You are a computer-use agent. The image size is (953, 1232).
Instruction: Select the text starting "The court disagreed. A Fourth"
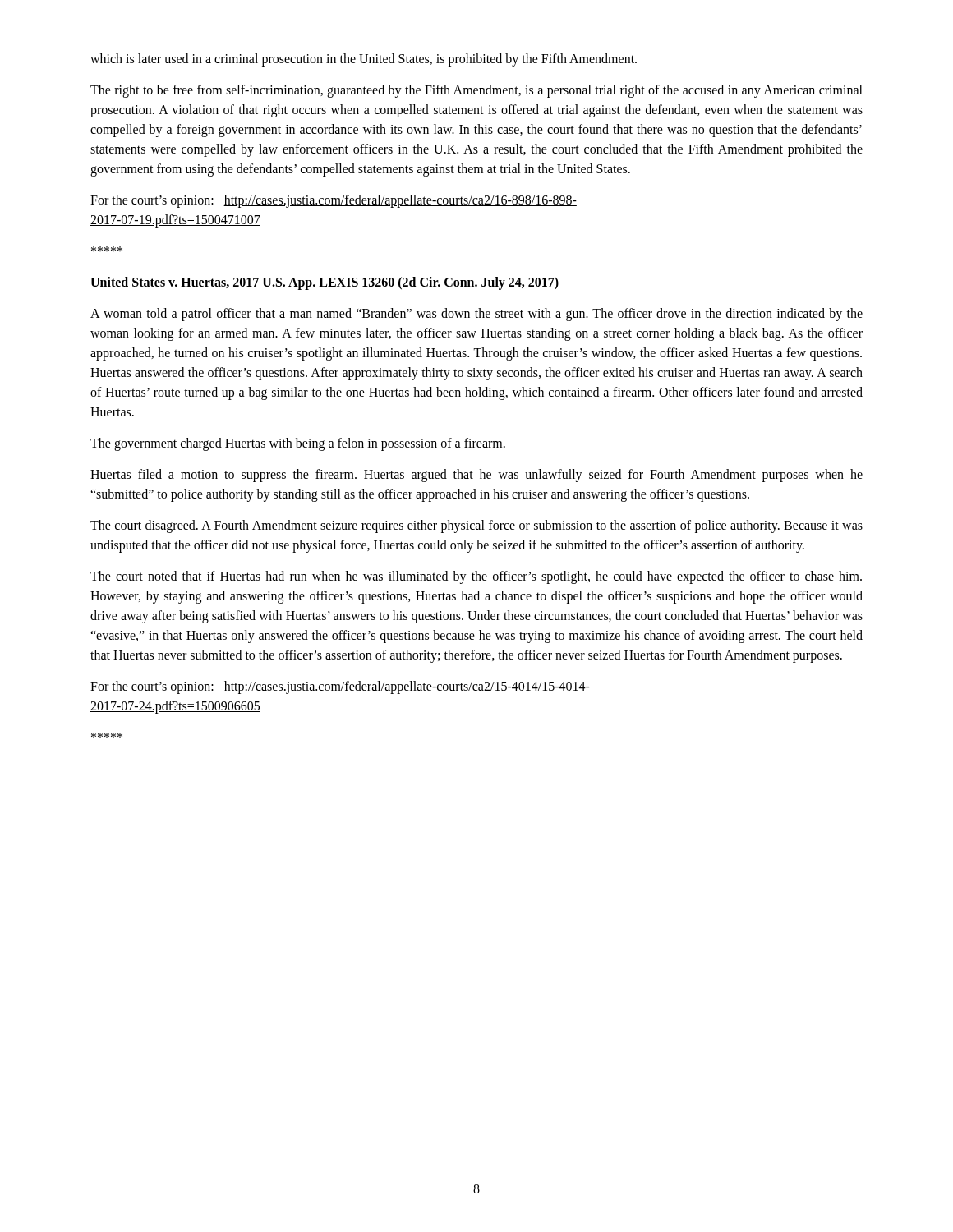[x=476, y=536]
